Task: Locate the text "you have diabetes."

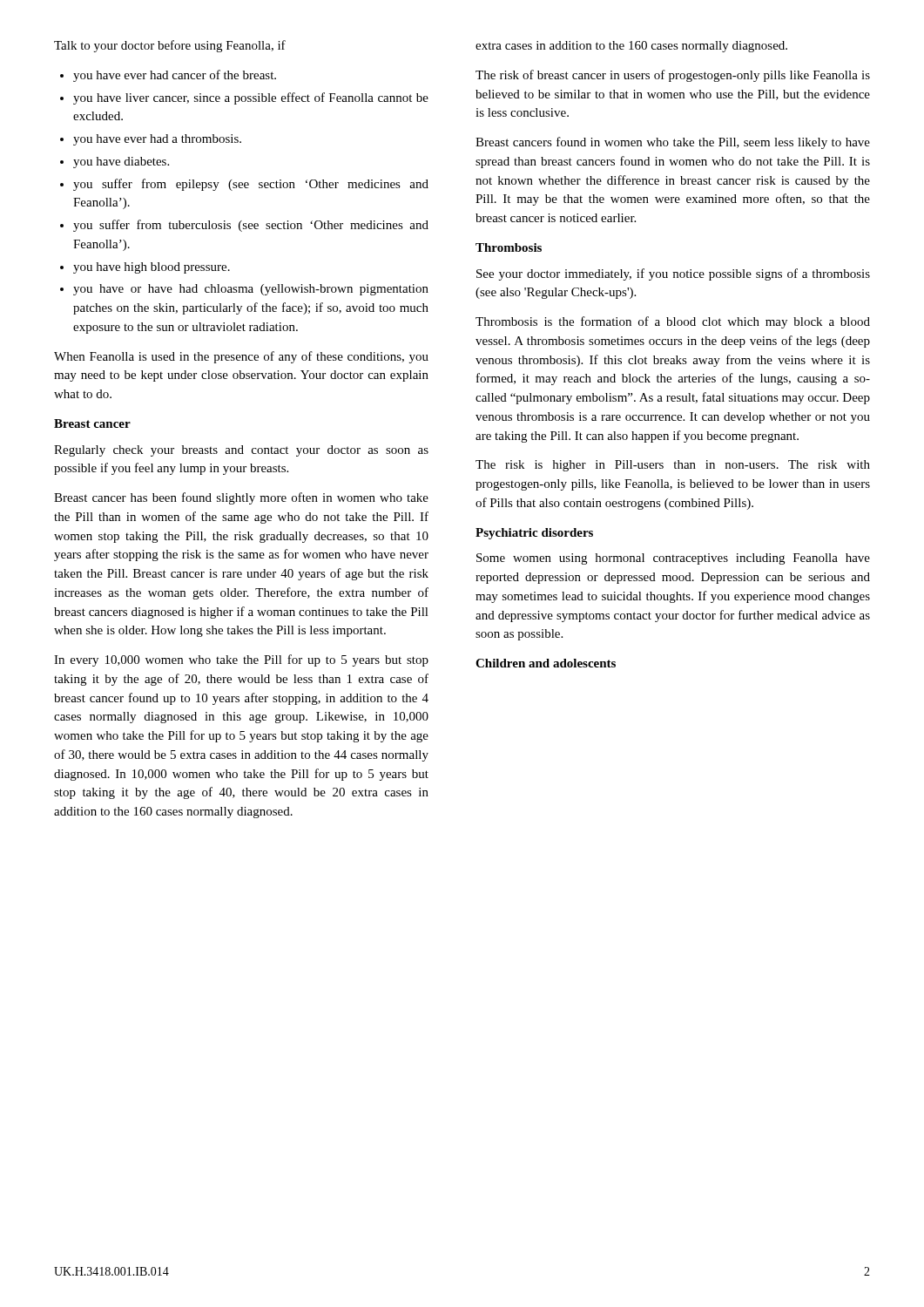Action: tap(121, 163)
